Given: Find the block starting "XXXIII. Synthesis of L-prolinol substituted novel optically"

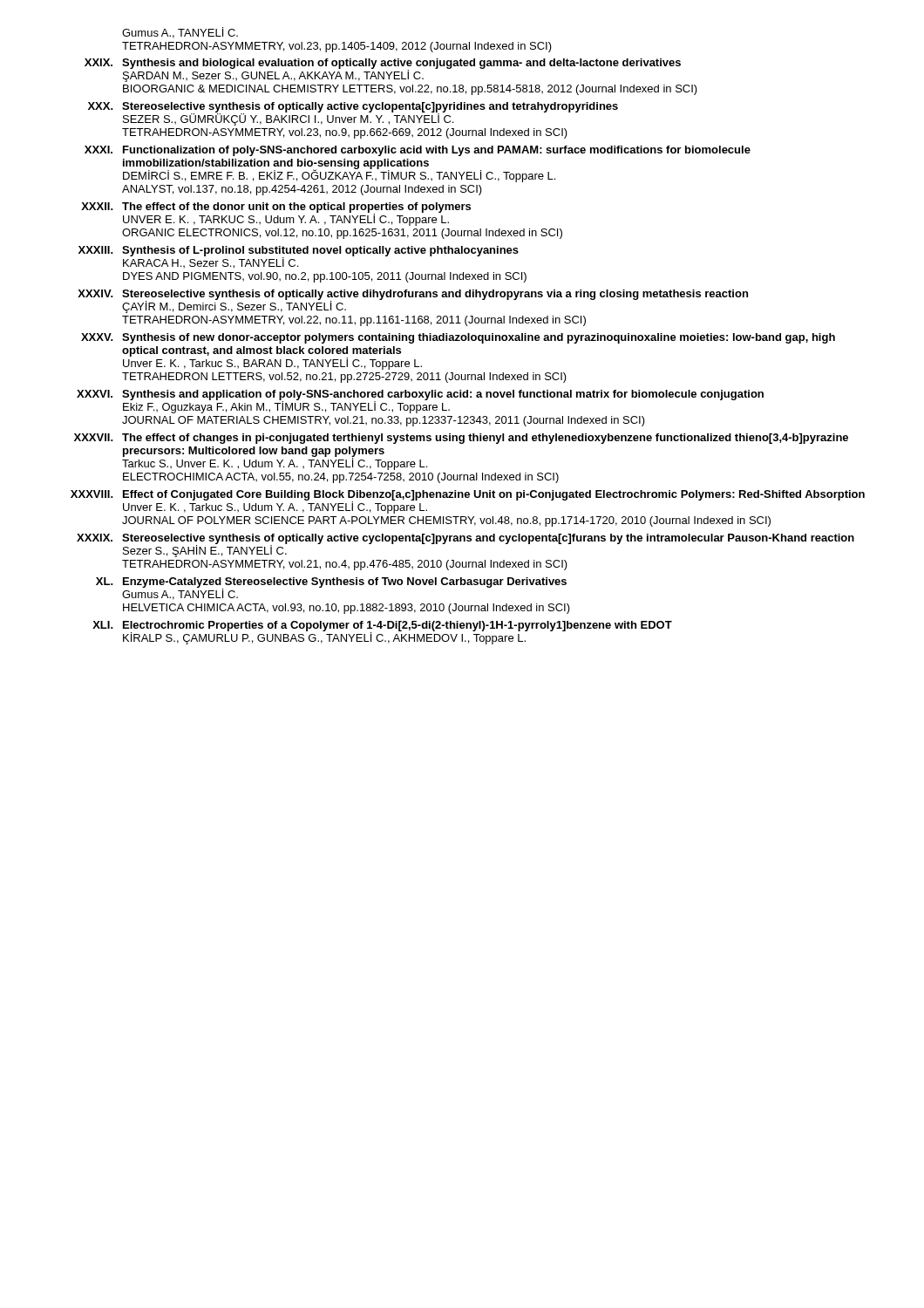Looking at the screenshot, I should point(462,263).
